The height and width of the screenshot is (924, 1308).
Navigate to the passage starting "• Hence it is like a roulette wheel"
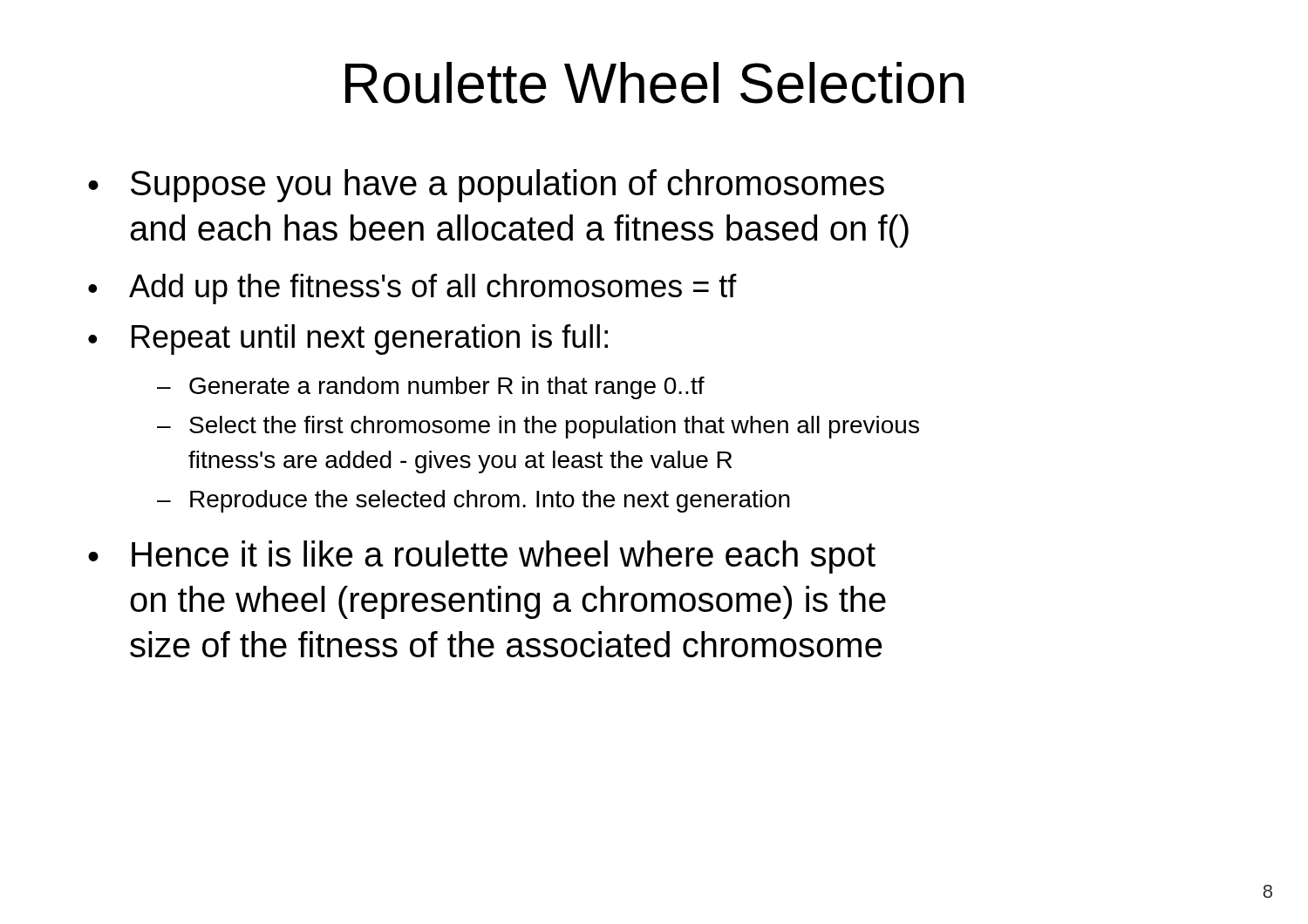point(487,600)
